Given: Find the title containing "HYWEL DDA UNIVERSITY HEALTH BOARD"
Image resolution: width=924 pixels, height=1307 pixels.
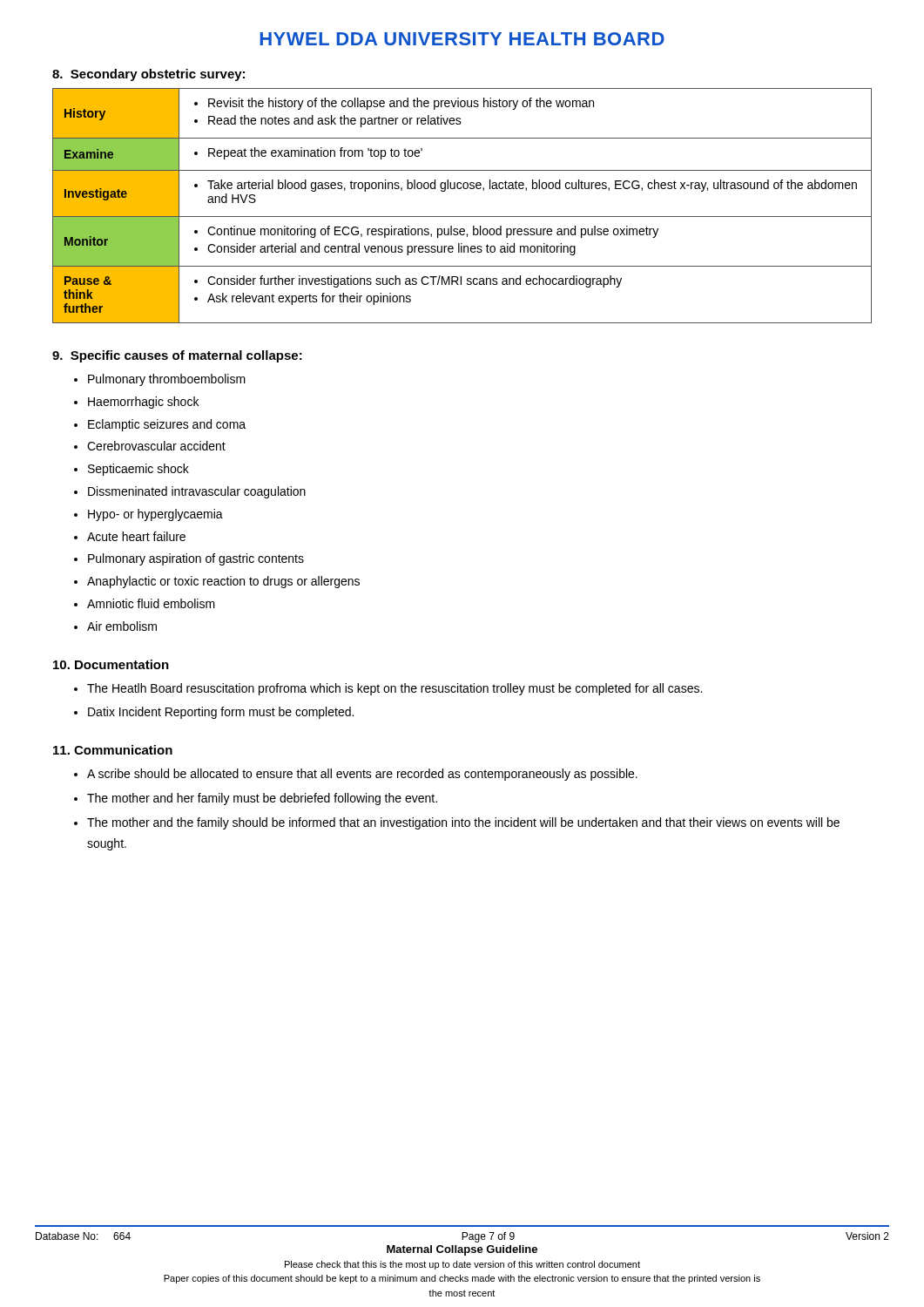Looking at the screenshot, I should click(x=462, y=39).
